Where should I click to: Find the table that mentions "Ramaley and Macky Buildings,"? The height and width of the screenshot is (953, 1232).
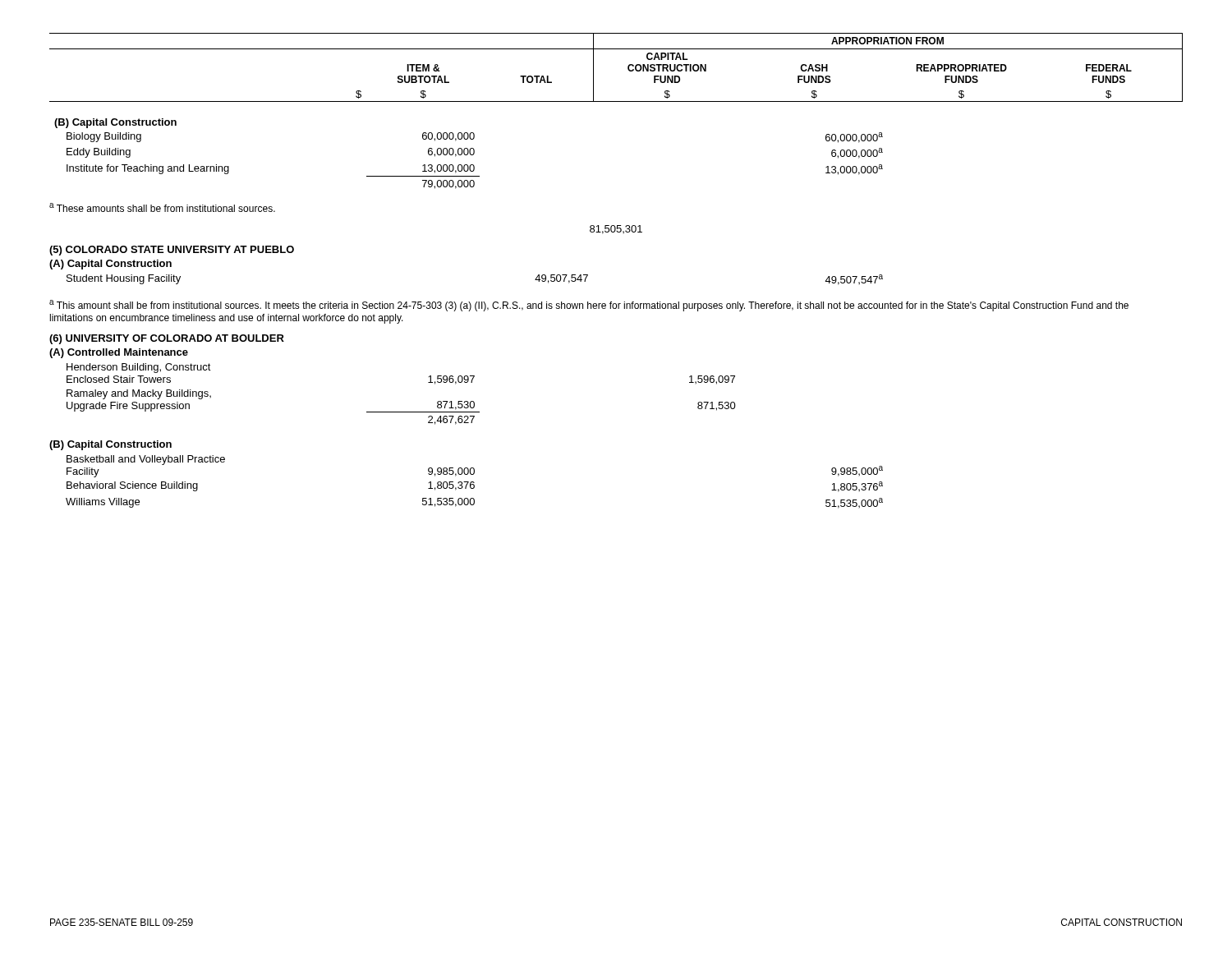[616, 393]
